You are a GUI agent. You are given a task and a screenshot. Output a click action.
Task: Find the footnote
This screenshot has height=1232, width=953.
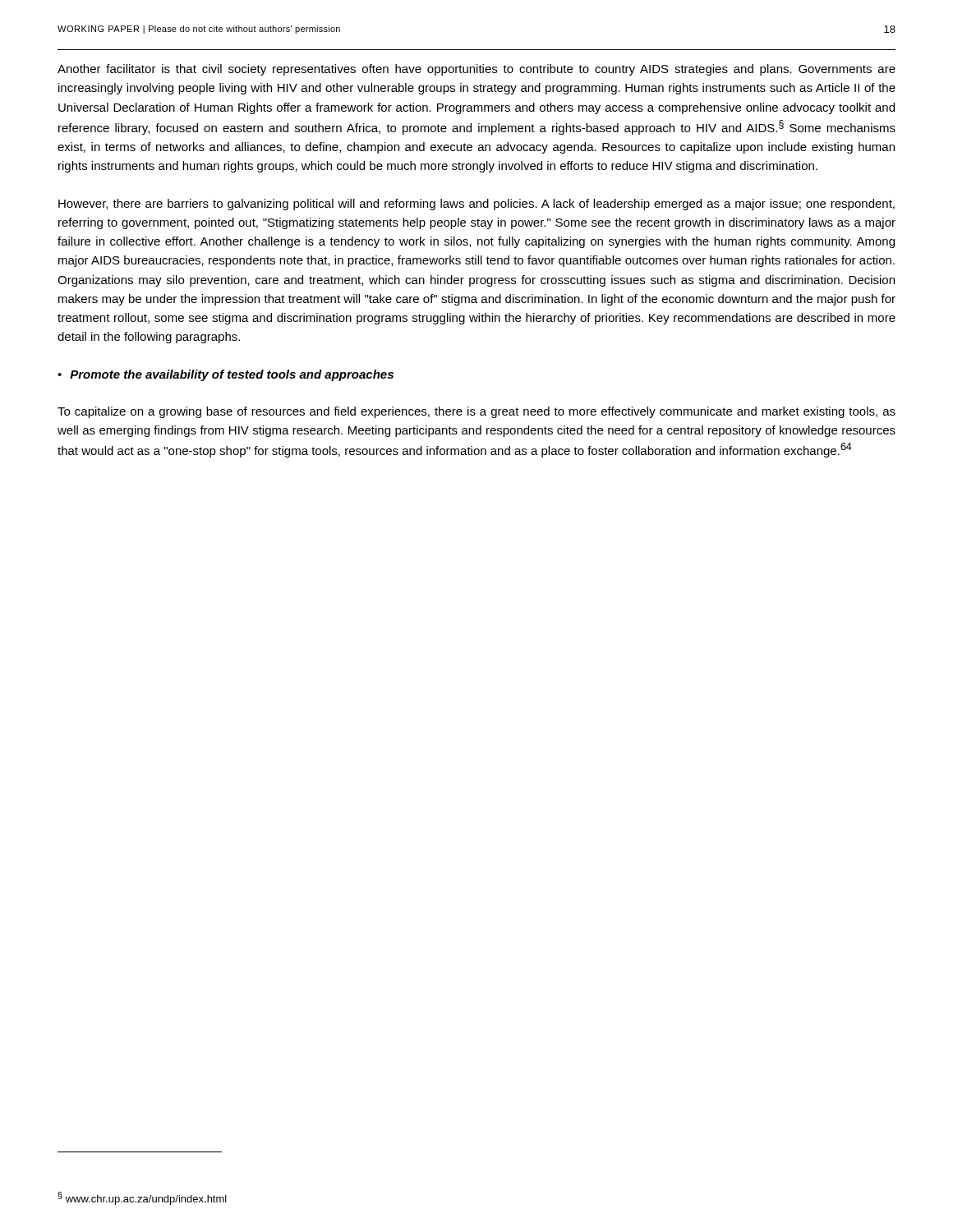pos(142,1198)
